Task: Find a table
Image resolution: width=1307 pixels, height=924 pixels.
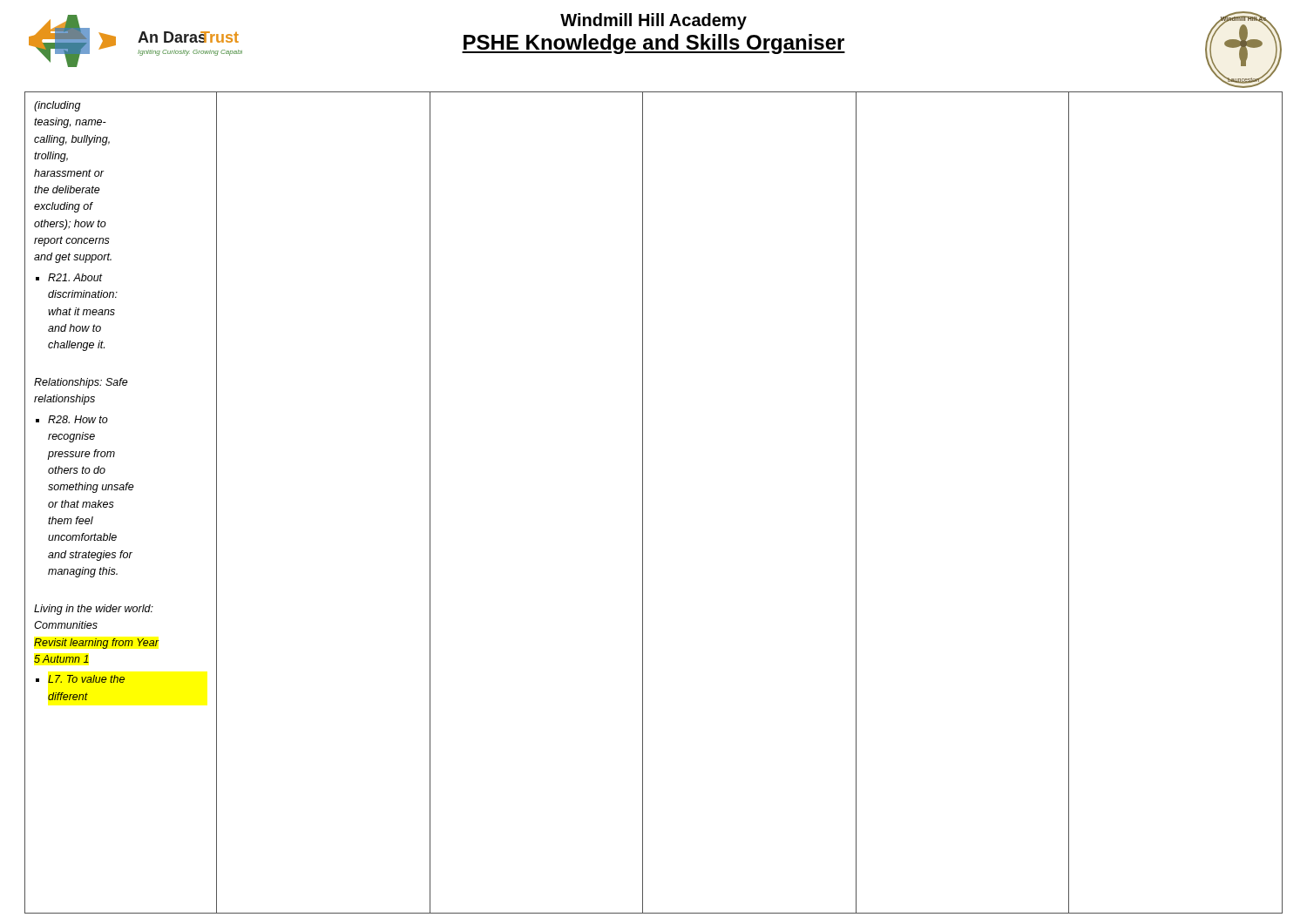Action: tap(654, 503)
